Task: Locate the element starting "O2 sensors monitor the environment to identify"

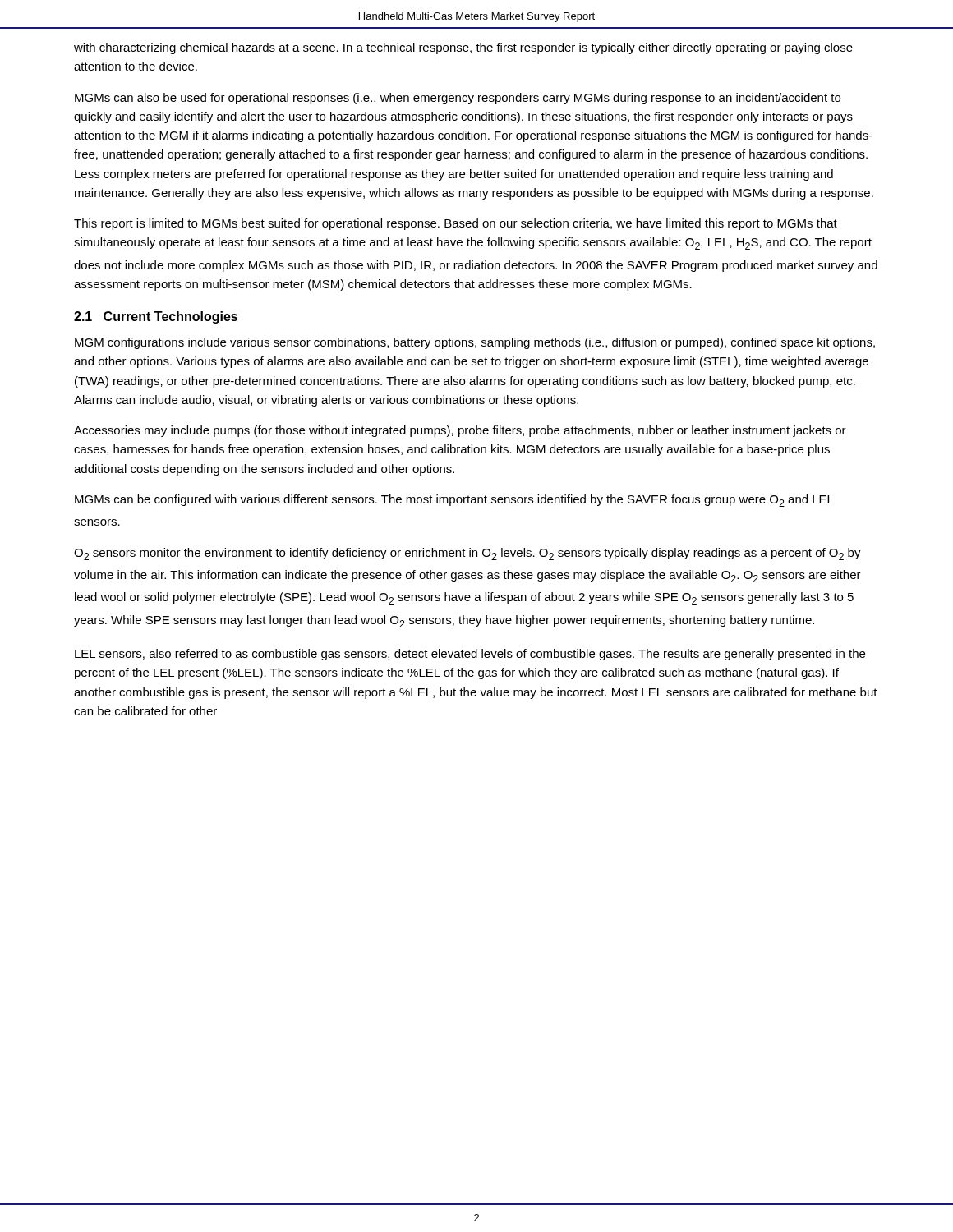Action: click(467, 587)
